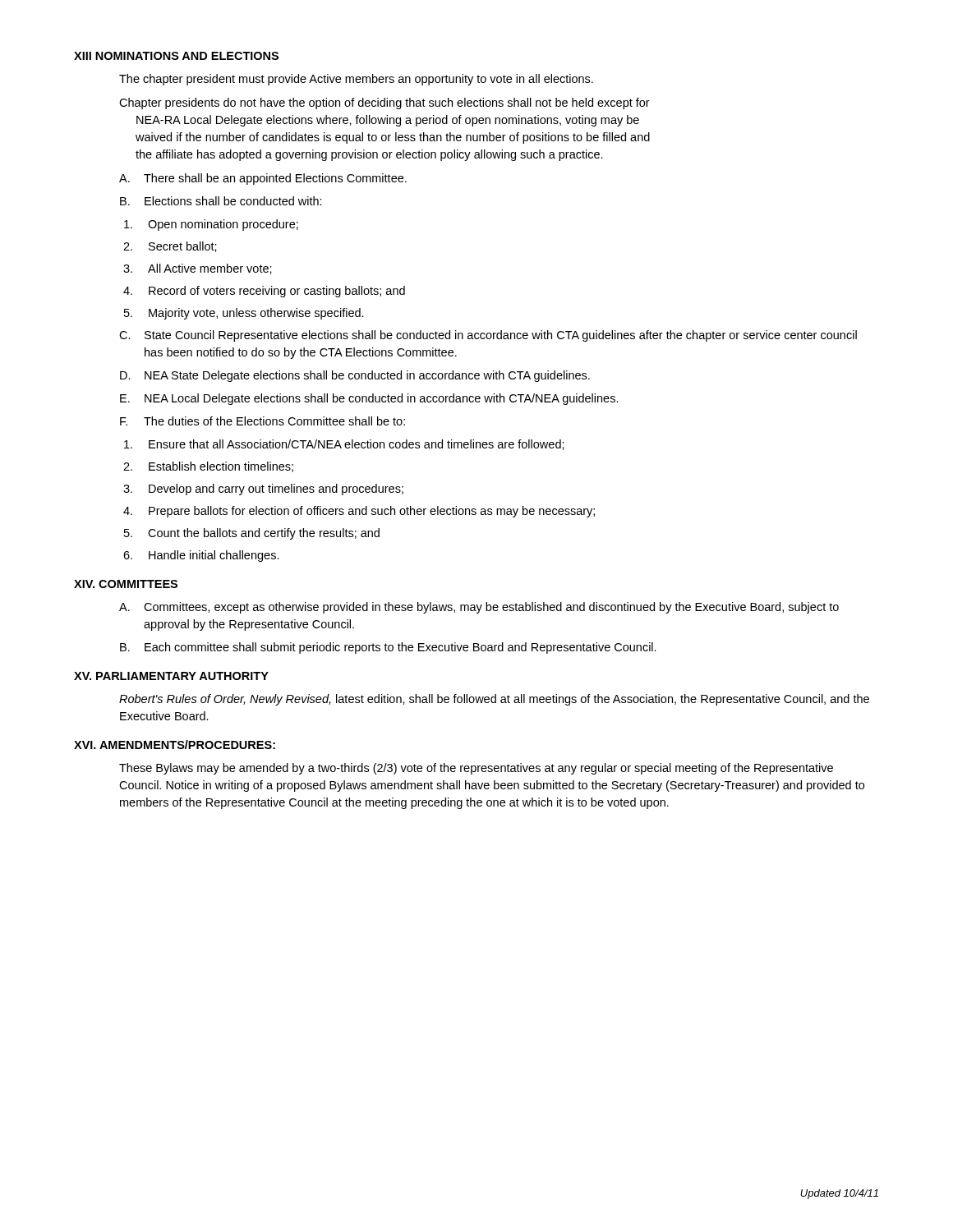Screen dimensions: 1232x953
Task: Select the block starting "C. State Council"
Action: (499, 344)
